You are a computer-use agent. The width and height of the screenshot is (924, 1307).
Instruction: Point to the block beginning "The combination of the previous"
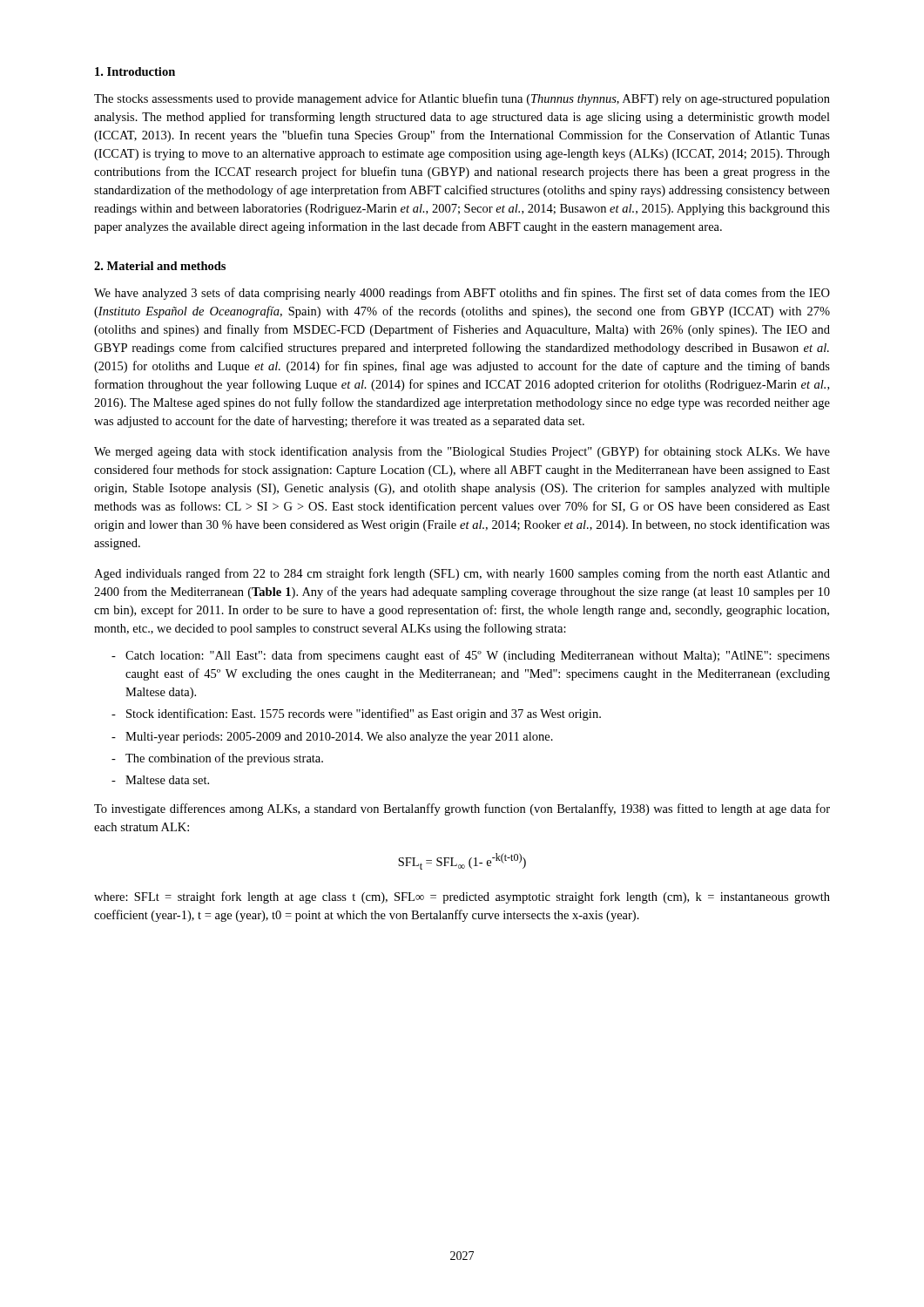pos(225,758)
